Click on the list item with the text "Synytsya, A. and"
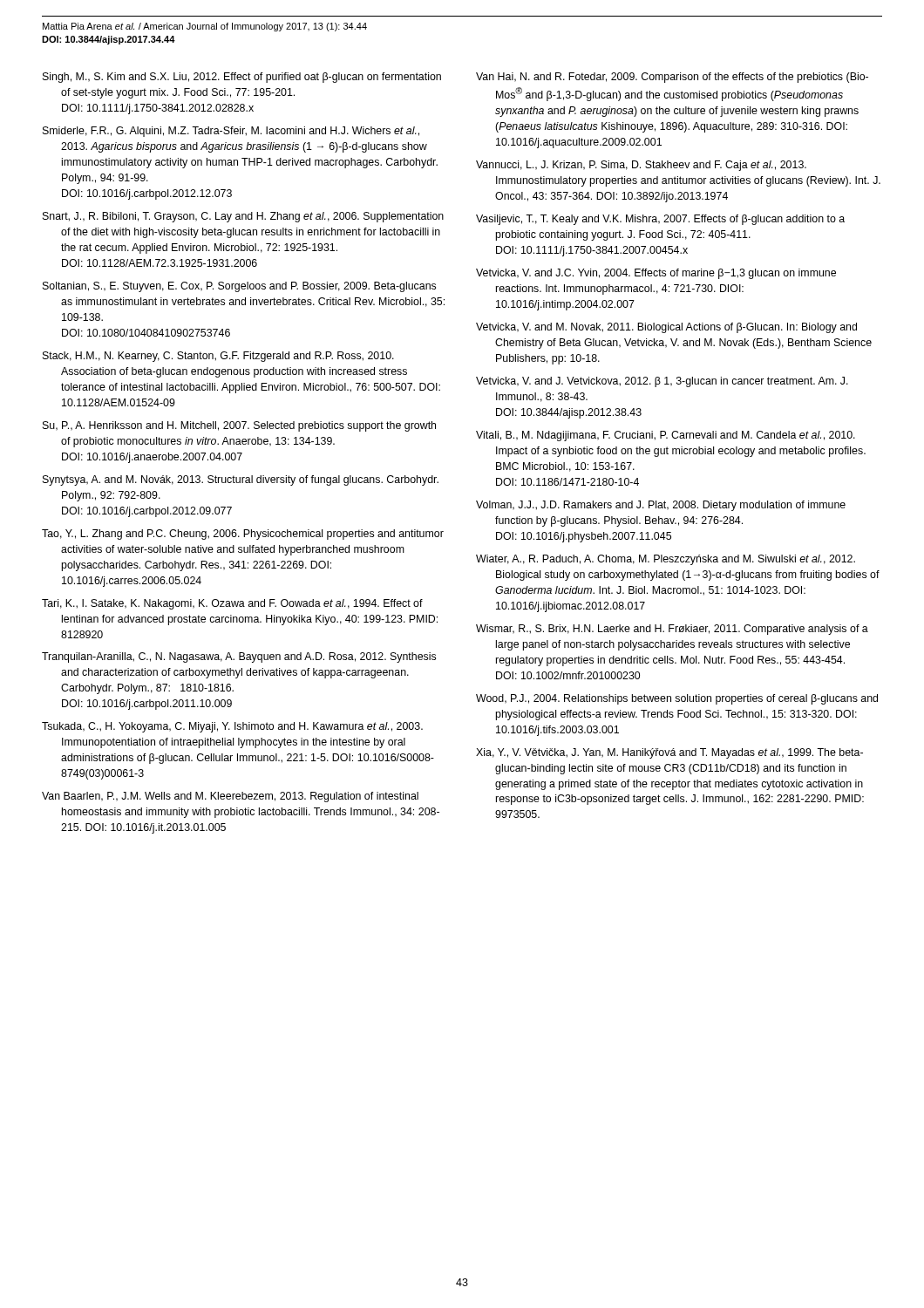 (x=241, y=480)
